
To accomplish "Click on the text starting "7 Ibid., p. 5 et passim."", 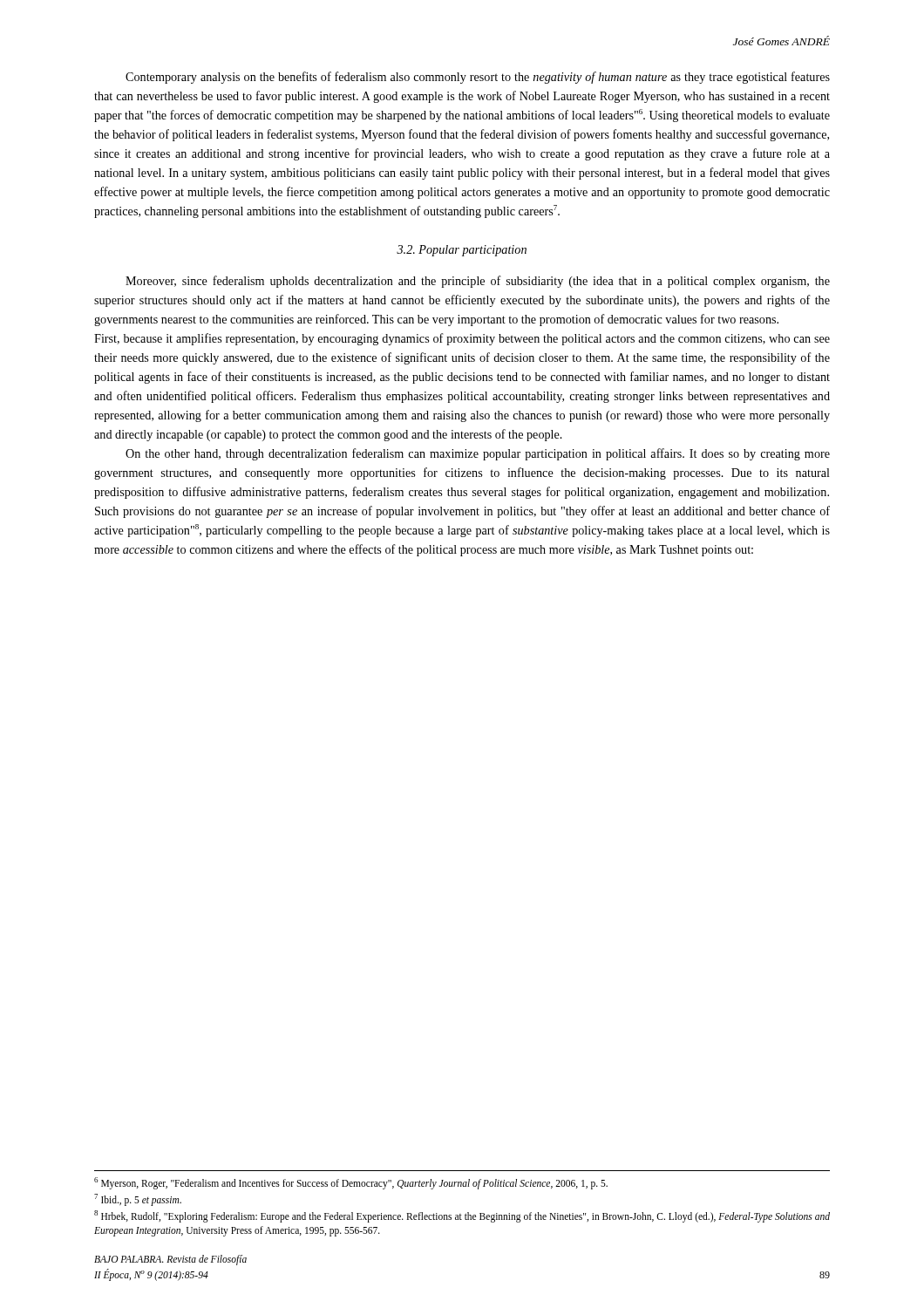I will [138, 1199].
